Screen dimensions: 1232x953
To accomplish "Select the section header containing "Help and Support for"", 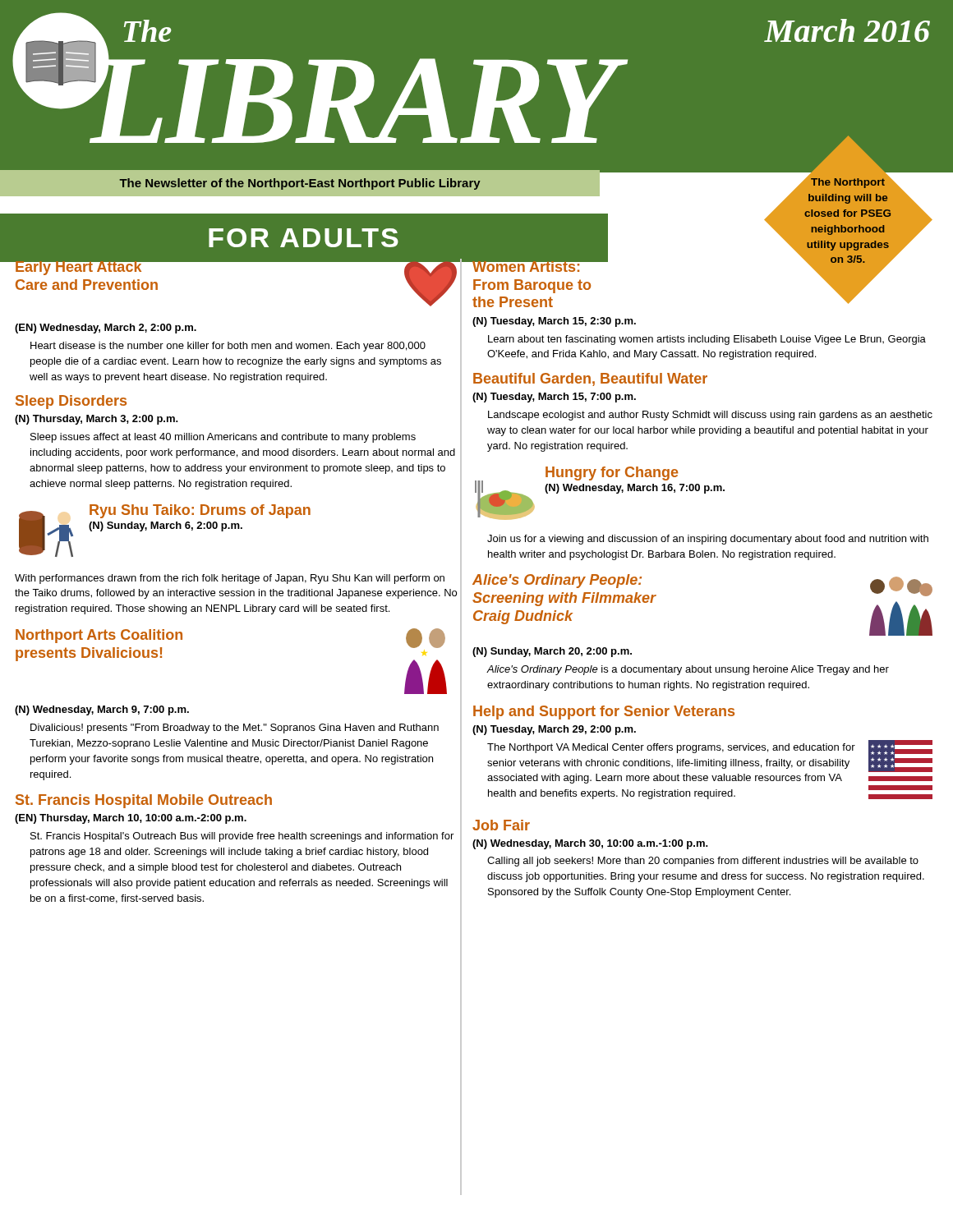I will click(x=604, y=711).
